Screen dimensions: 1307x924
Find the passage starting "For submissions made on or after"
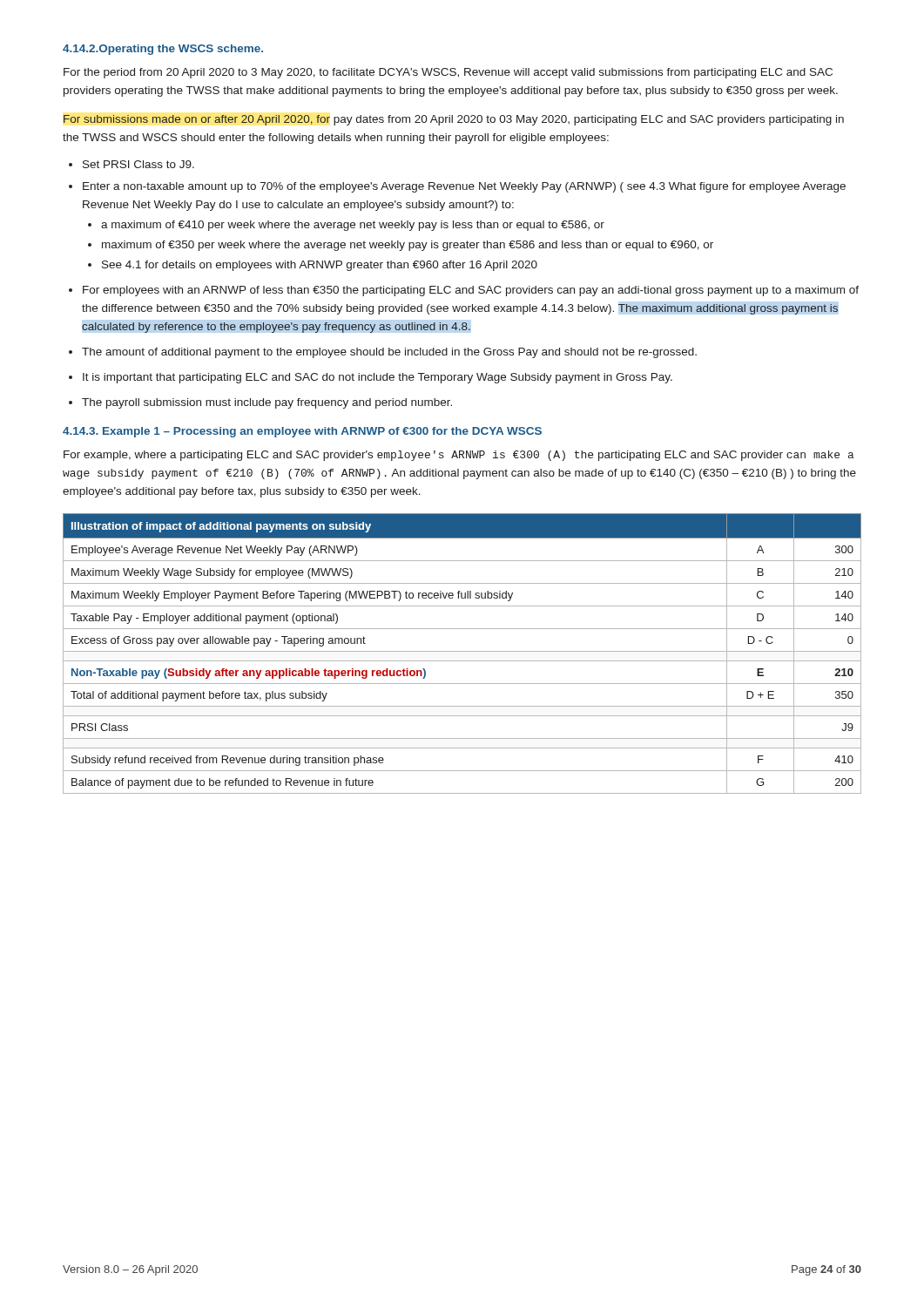[454, 128]
